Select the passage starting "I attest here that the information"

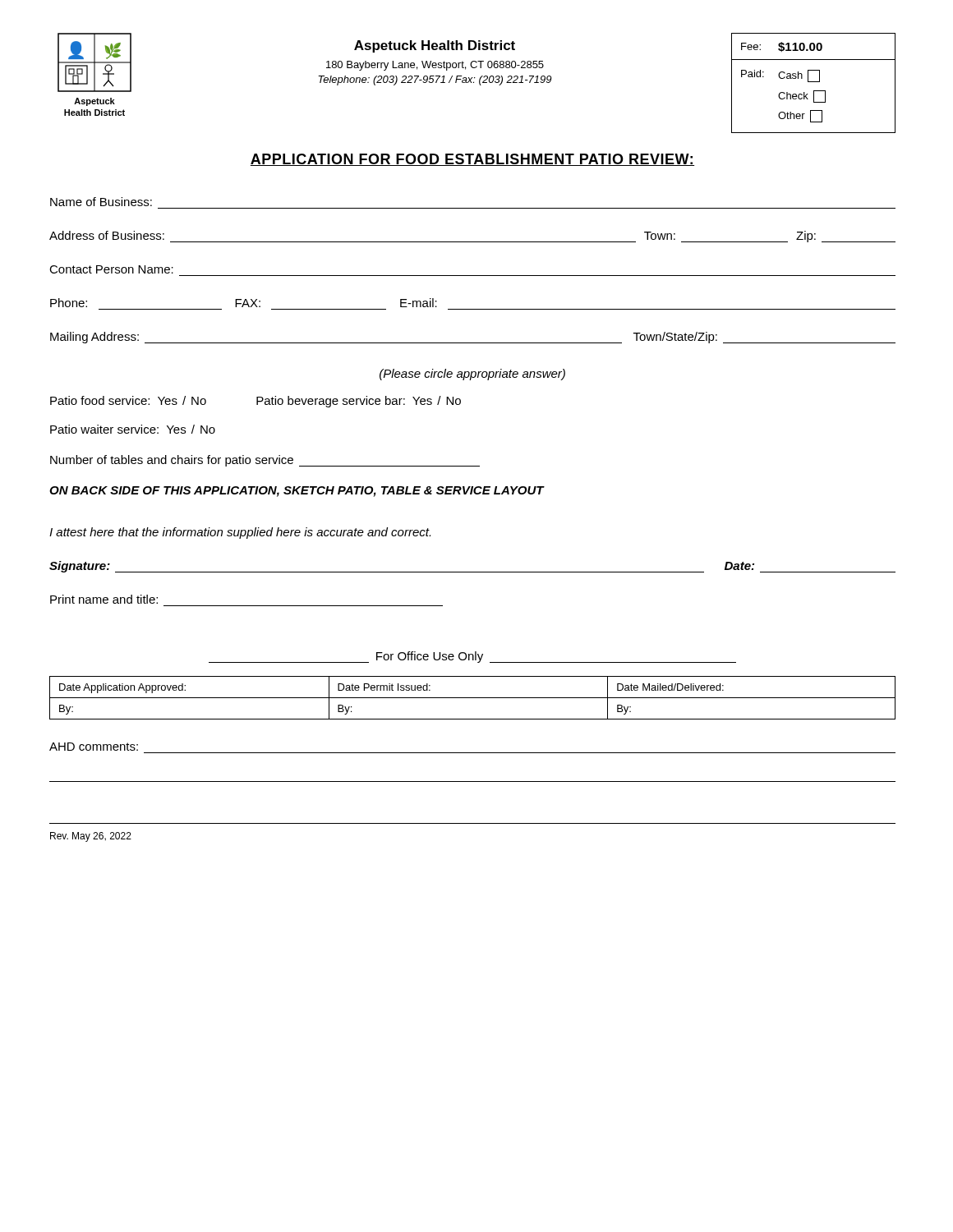pyautogui.click(x=241, y=532)
